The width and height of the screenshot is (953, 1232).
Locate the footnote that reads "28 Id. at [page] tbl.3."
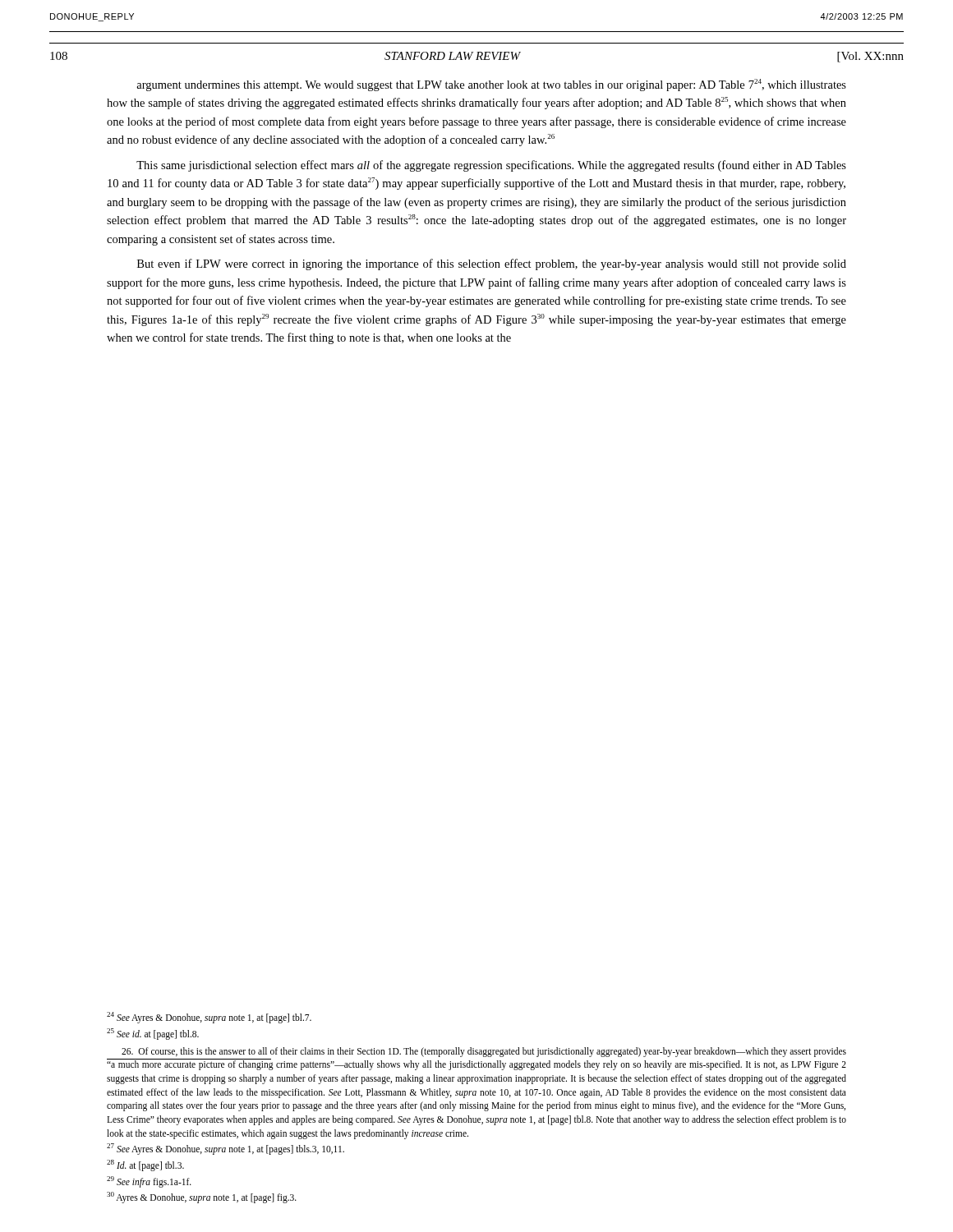coord(146,1165)
